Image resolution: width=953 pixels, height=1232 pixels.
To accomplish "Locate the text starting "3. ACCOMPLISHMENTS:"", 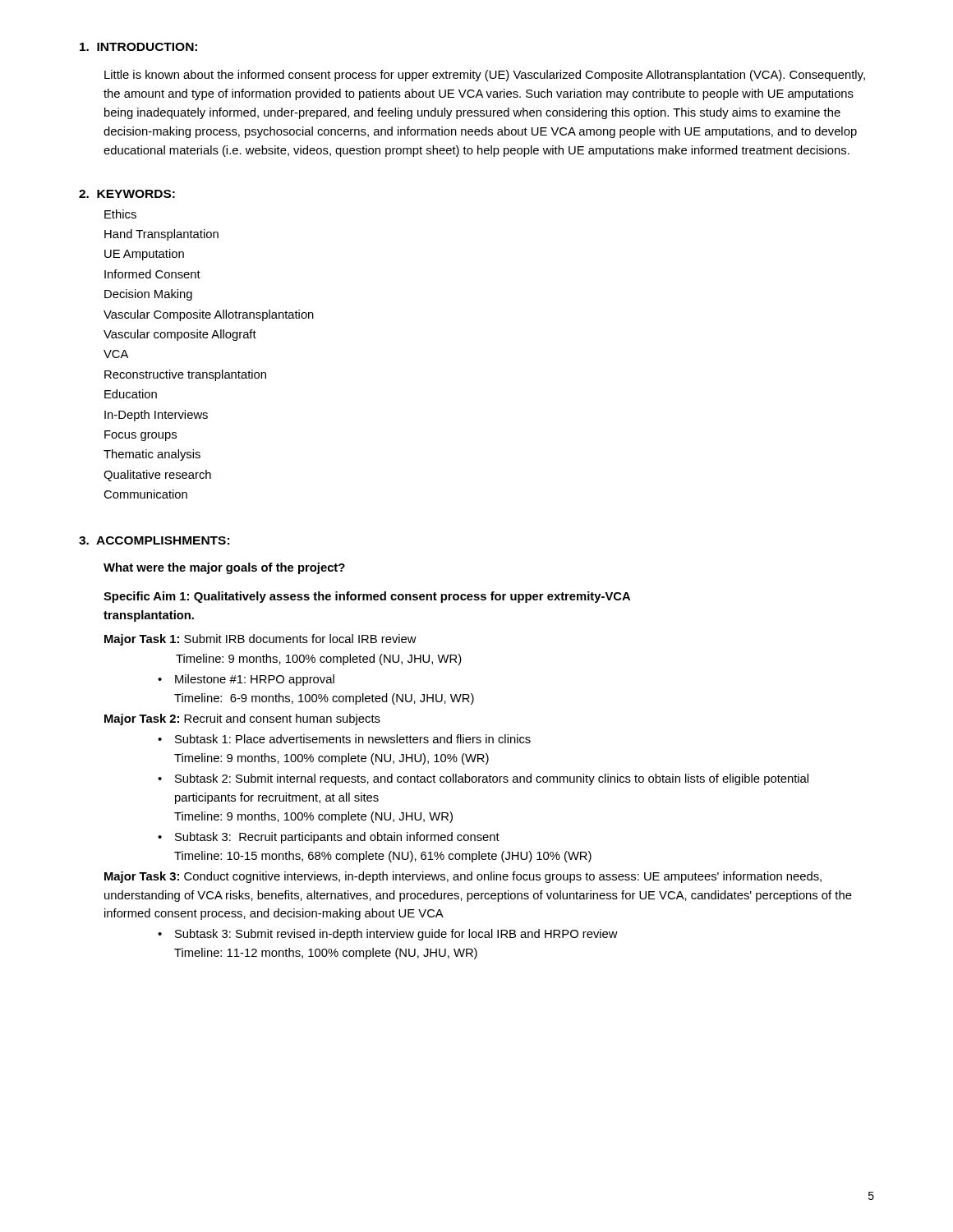I will click(155, 540).
